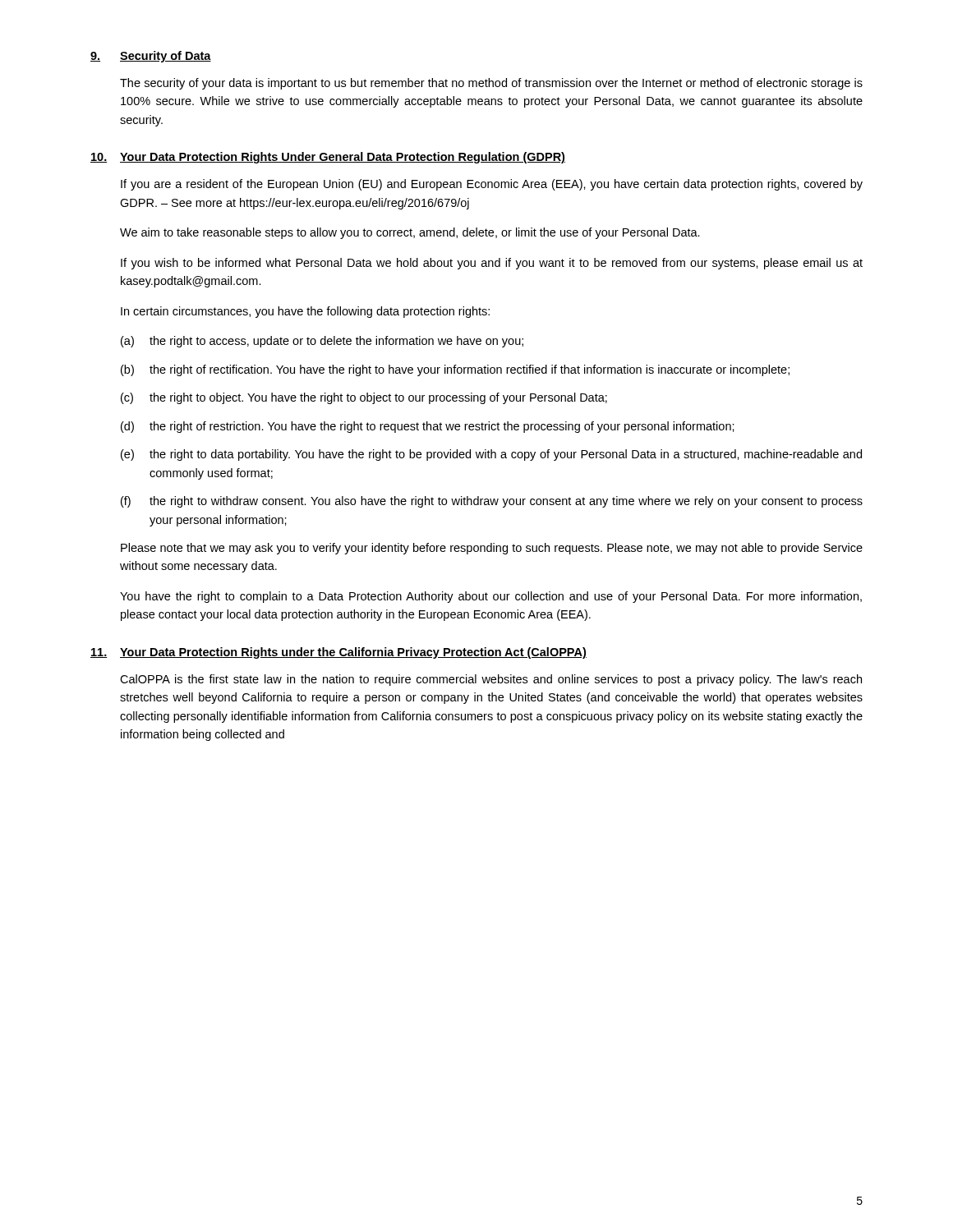Click on the region starting "(e) the right to"
The height and width of the screenshot is (1232, 953).
pos(491,464)
